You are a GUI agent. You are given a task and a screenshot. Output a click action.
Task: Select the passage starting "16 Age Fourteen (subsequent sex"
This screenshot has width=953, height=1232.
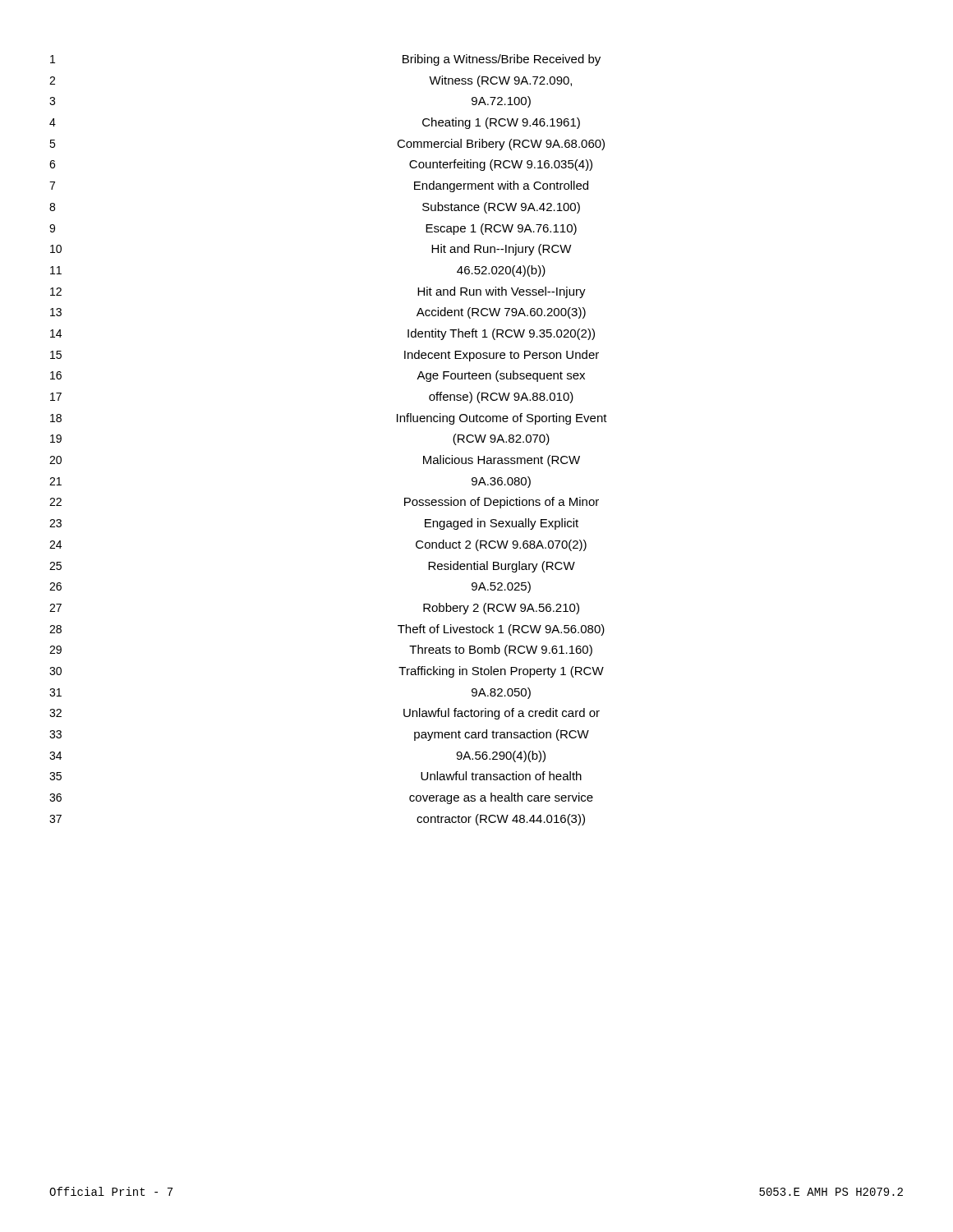point(476,376)
